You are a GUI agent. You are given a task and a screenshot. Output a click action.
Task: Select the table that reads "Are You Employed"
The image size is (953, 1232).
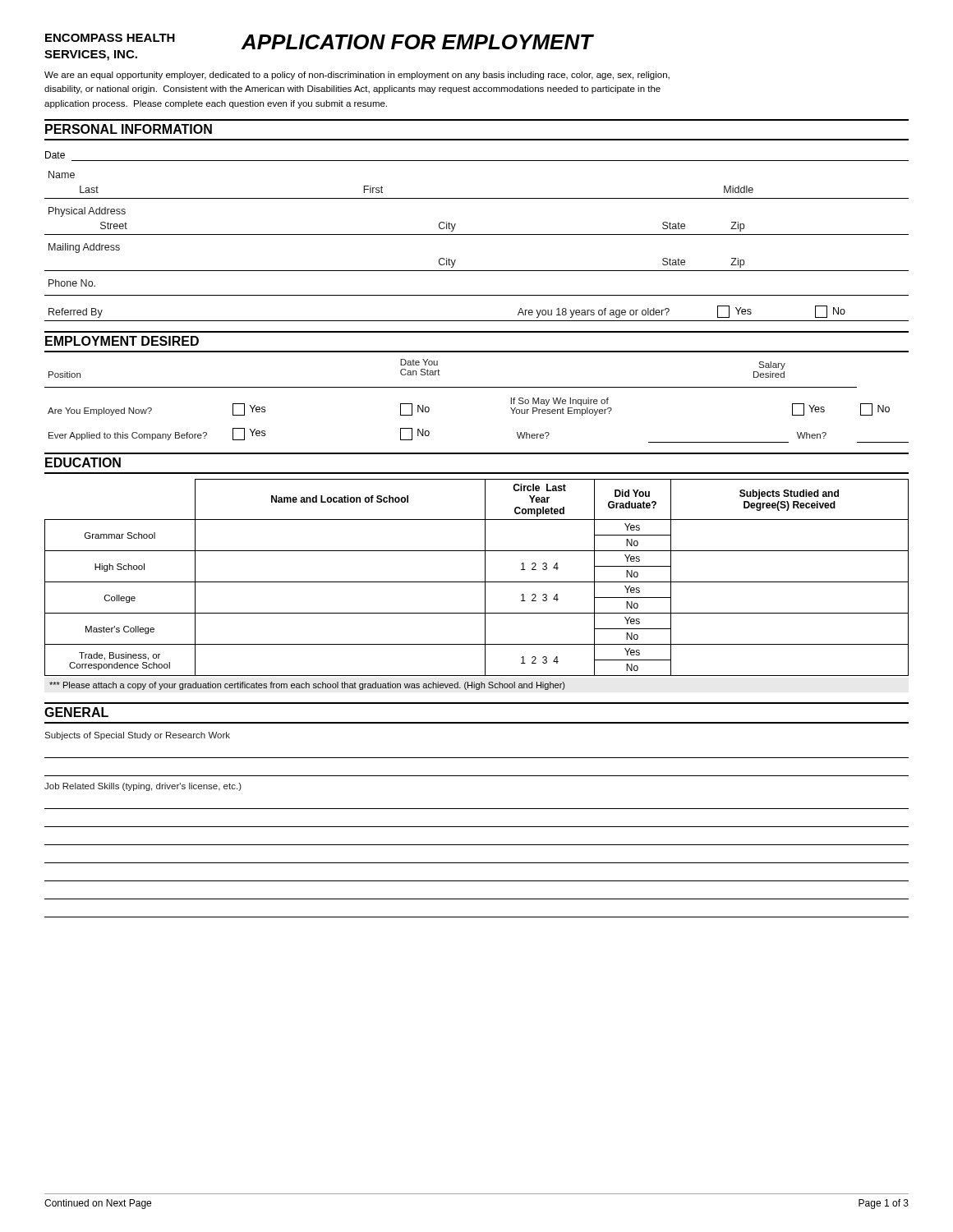pos(476,400)
